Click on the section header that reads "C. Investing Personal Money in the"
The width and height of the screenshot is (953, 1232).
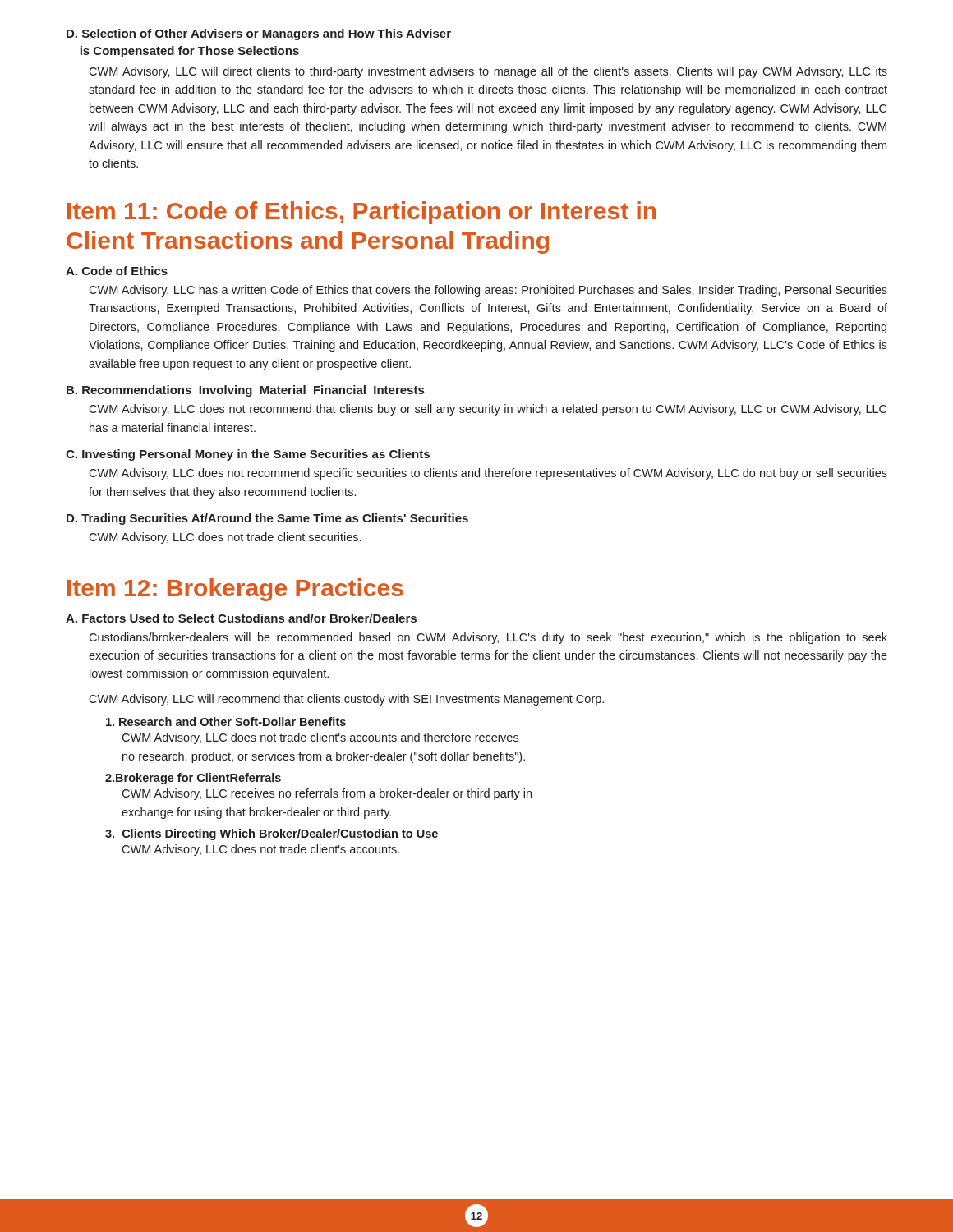tap(248, 454)
